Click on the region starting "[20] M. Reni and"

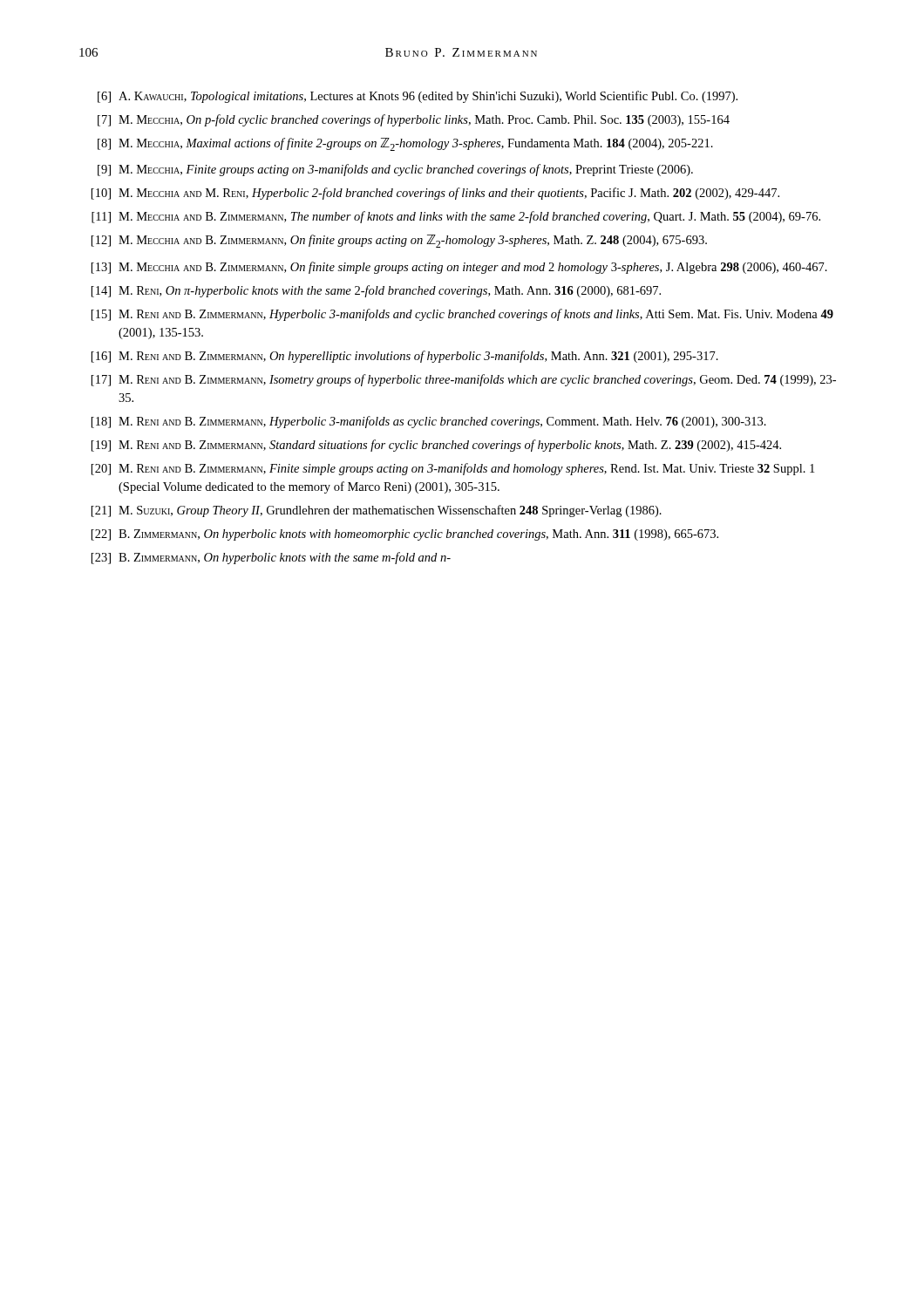click(x=462, y=478)
